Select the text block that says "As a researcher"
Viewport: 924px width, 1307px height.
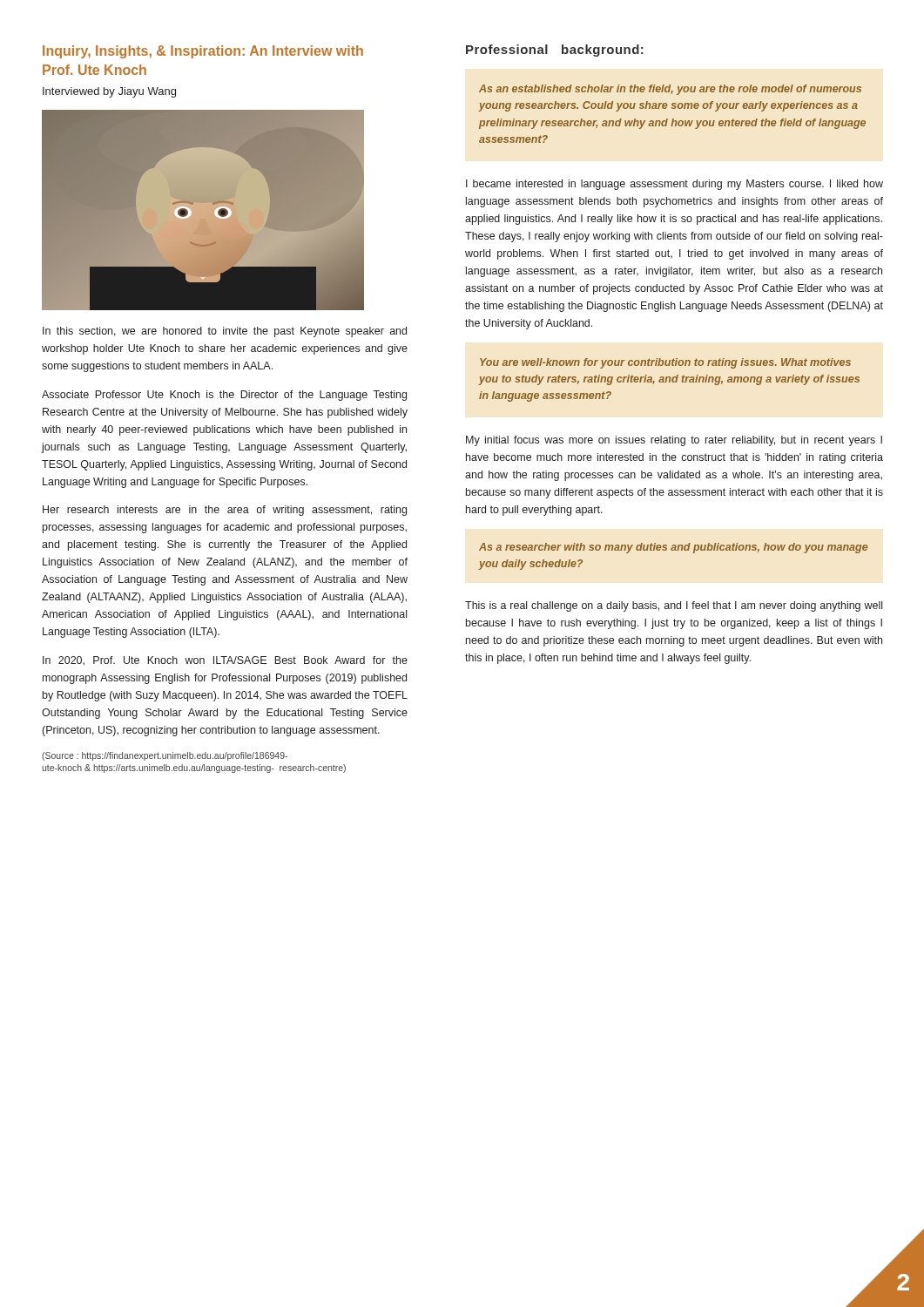coord(674,556)
